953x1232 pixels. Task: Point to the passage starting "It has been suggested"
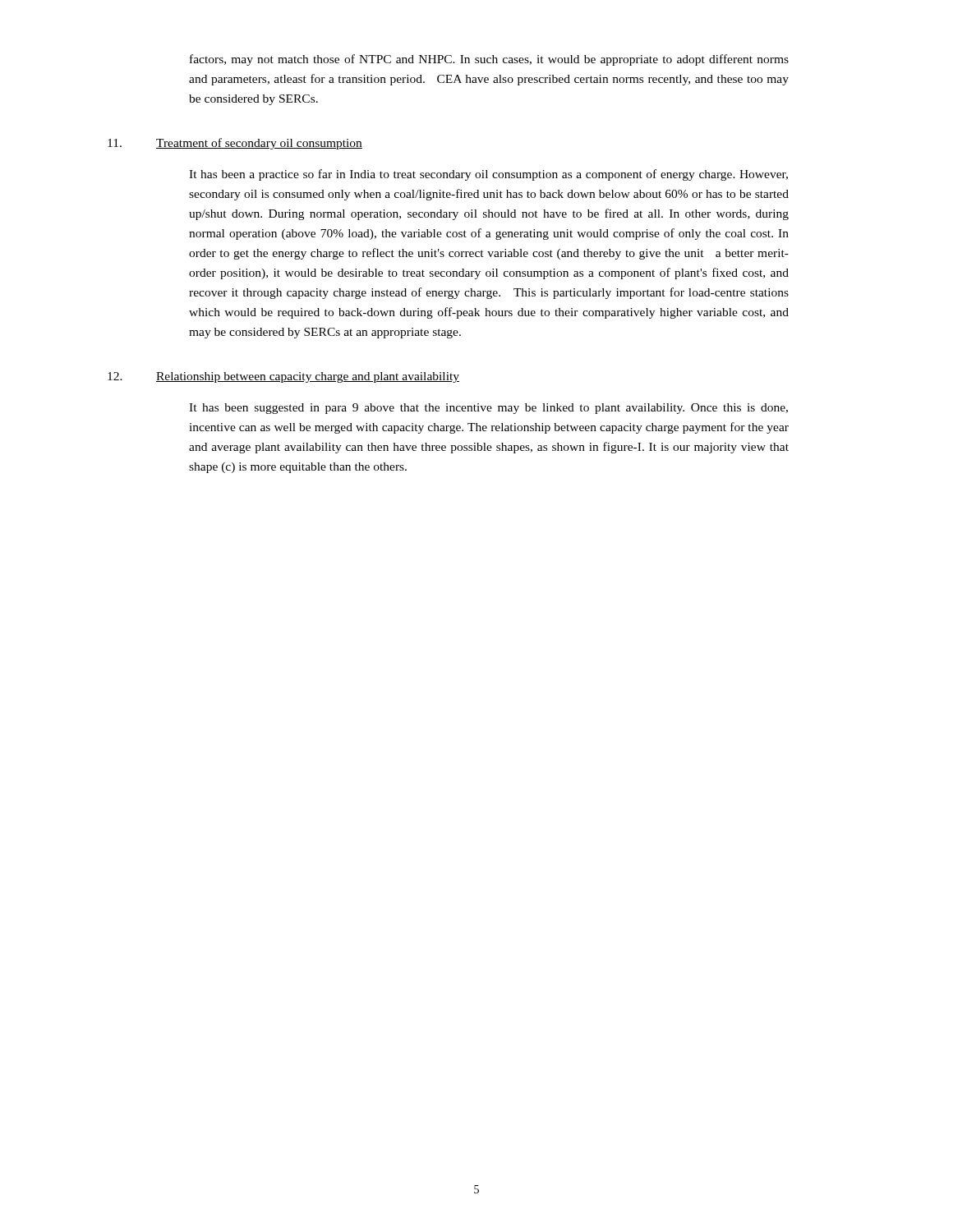(x=489, y=437)
